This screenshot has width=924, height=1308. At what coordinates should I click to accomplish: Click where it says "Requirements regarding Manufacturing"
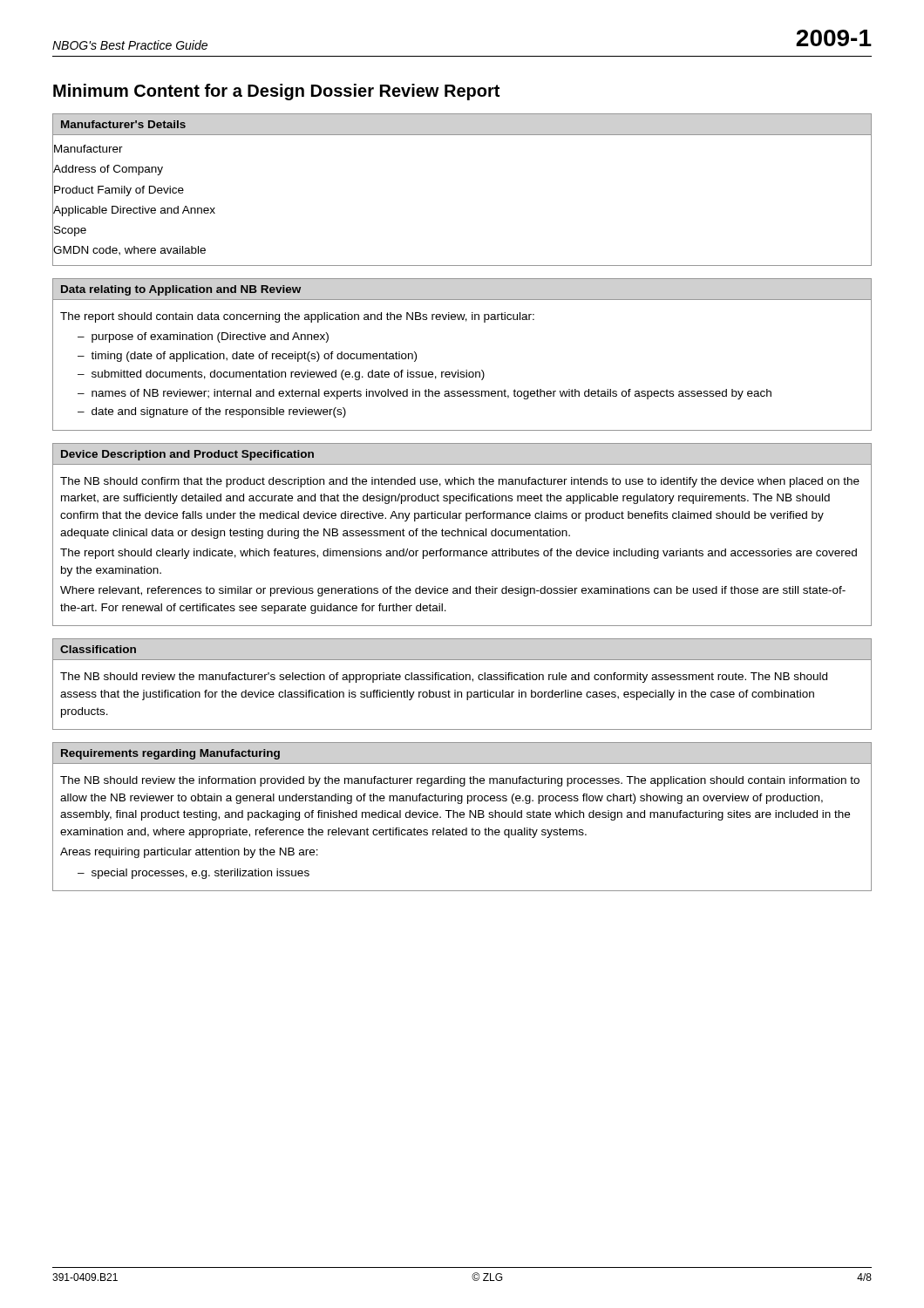tap(170, 753)
